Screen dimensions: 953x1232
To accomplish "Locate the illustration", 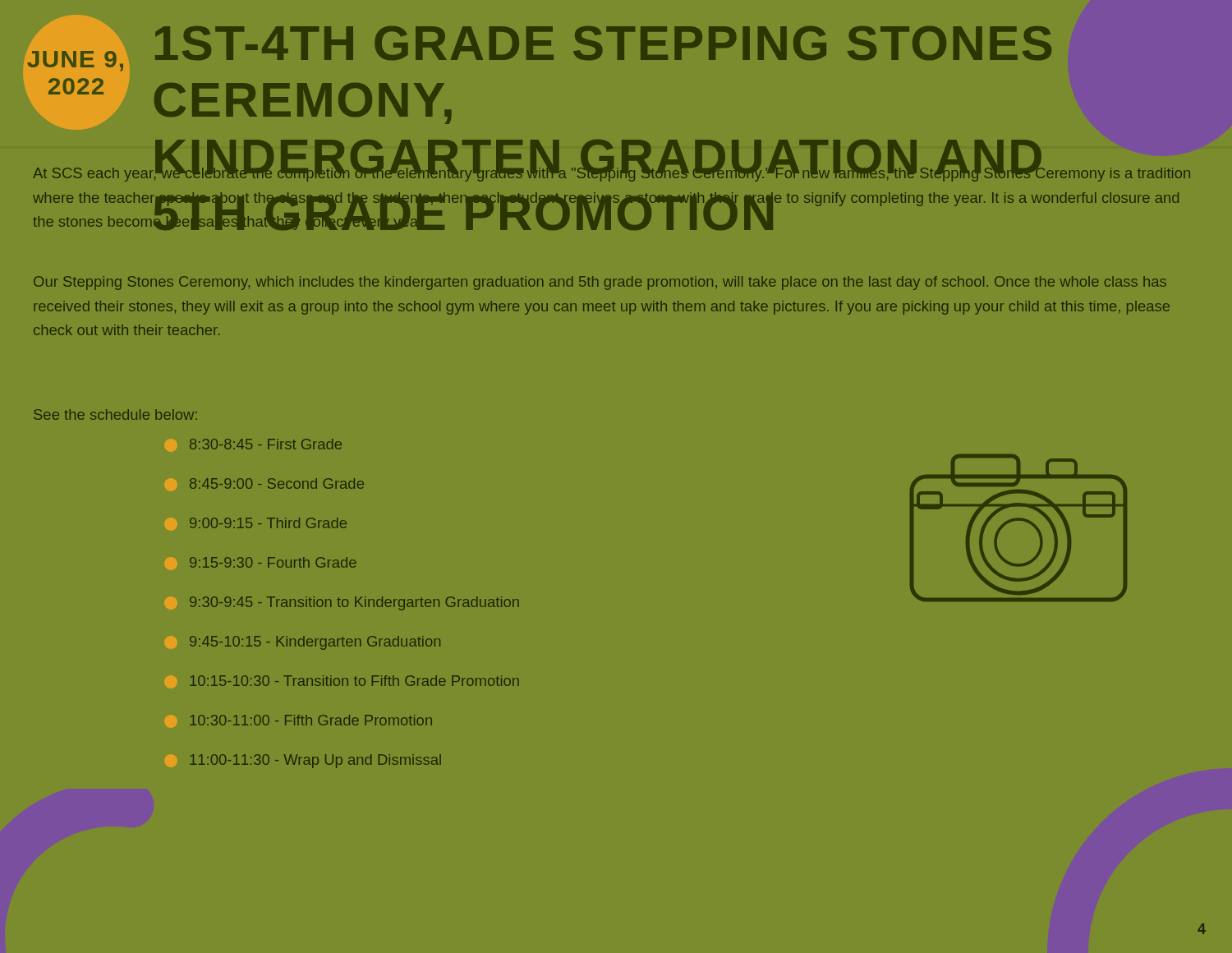I will click(1018, 513).
